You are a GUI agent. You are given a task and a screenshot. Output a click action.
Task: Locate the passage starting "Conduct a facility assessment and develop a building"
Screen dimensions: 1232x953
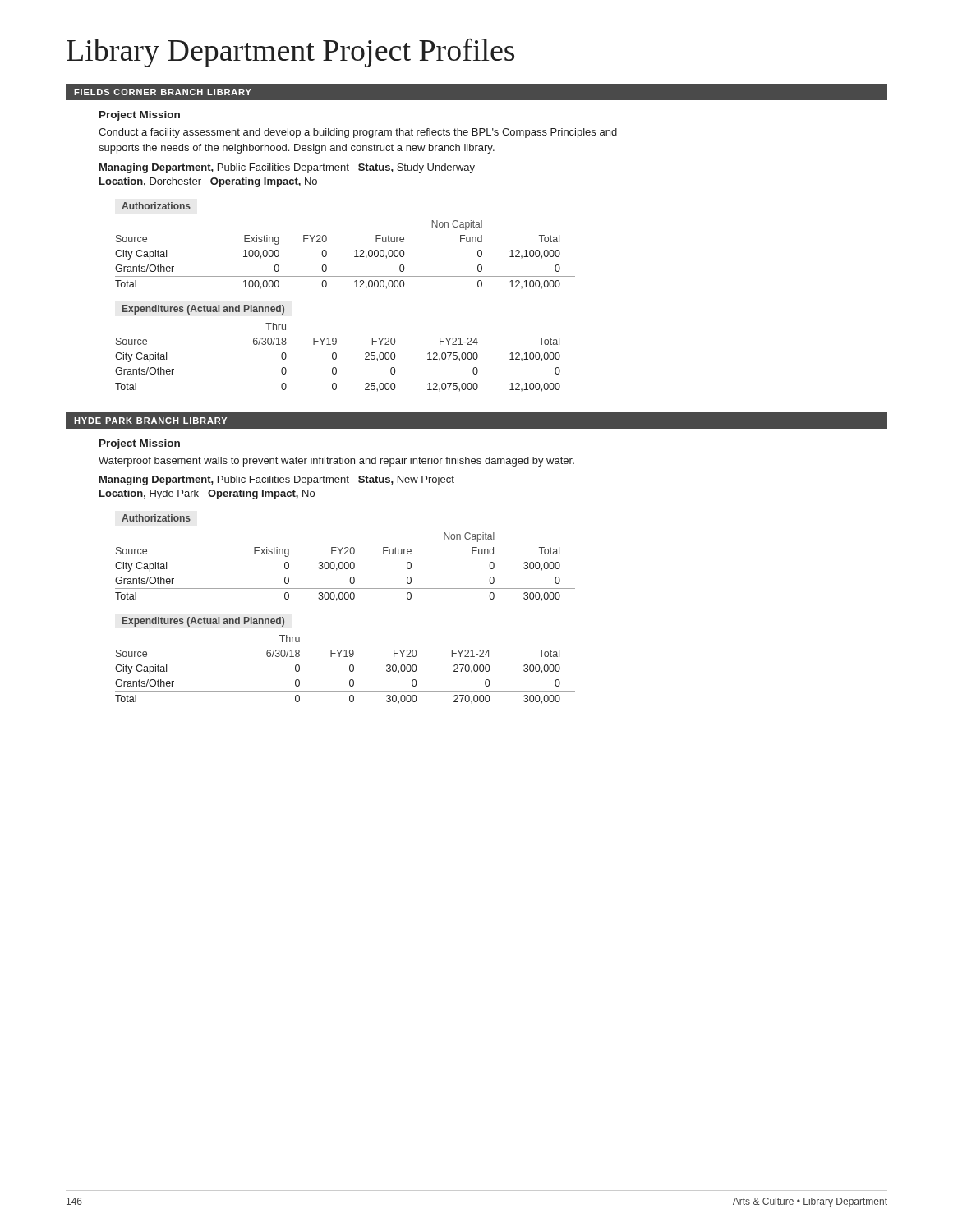435,140
